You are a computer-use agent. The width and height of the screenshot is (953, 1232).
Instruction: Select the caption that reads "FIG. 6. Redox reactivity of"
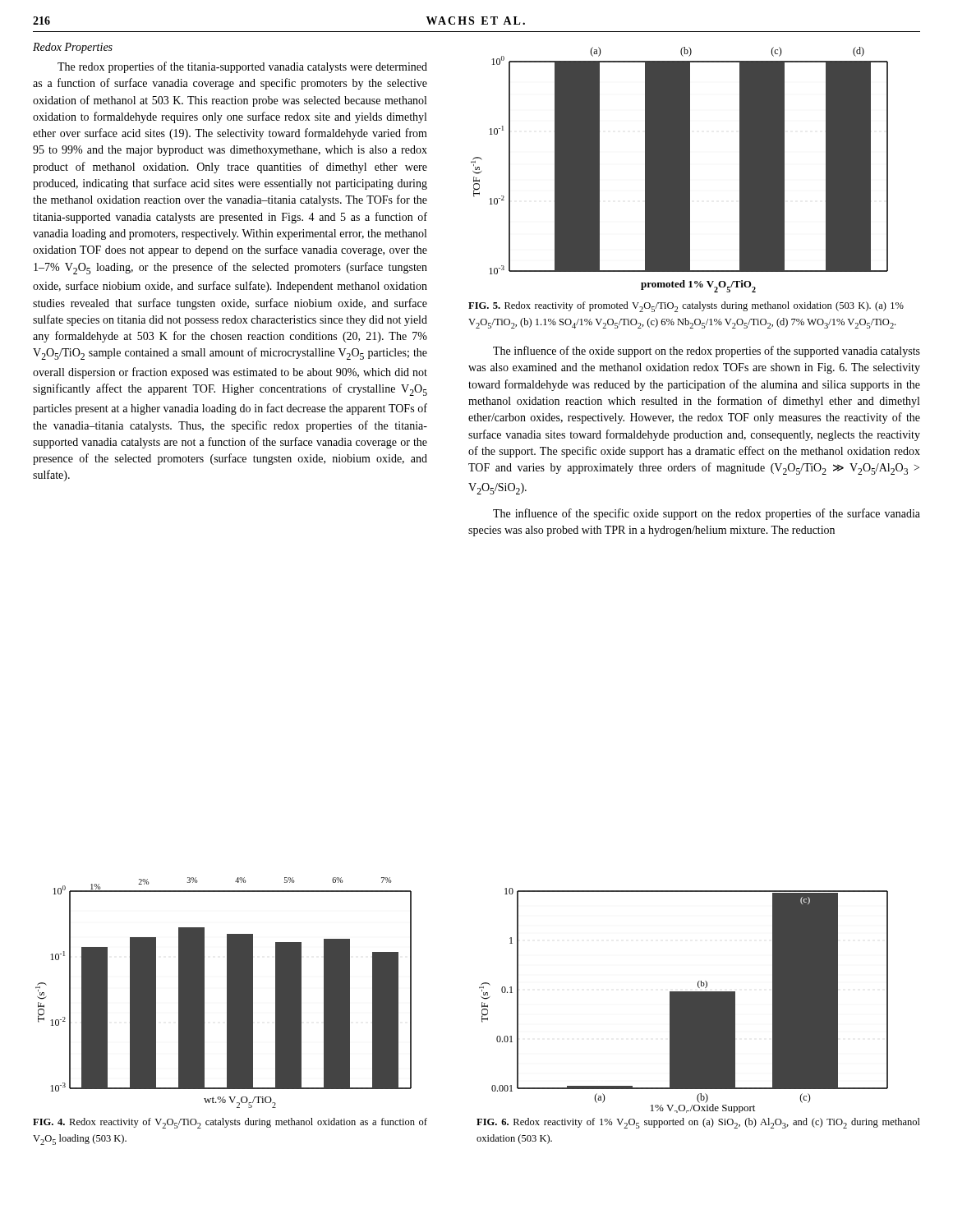(698, 1130)
